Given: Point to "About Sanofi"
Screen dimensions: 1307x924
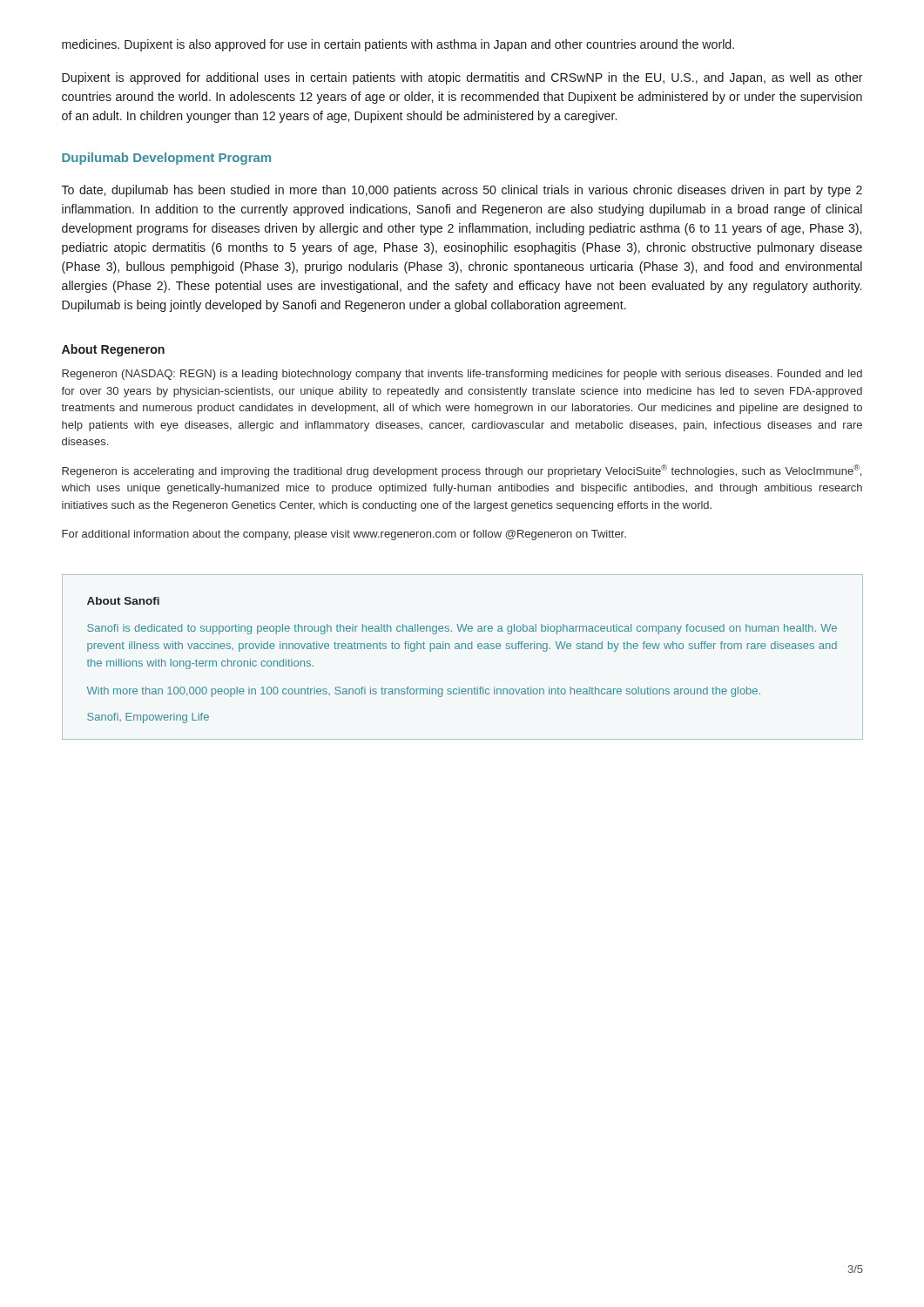Looking at the screenshot, I should [x=123, y=601].
